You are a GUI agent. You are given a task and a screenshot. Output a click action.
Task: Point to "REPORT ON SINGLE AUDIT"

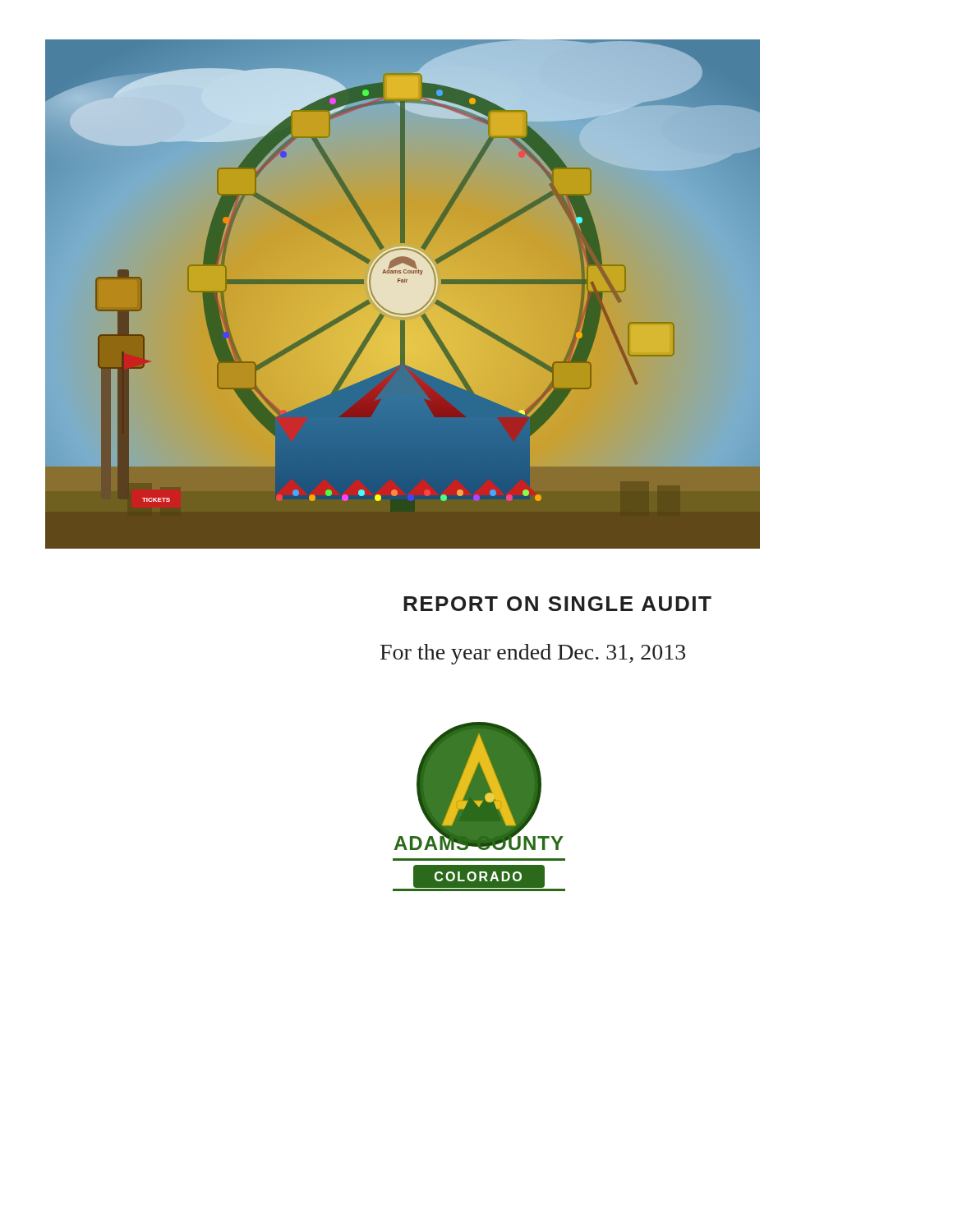point(558,604)
